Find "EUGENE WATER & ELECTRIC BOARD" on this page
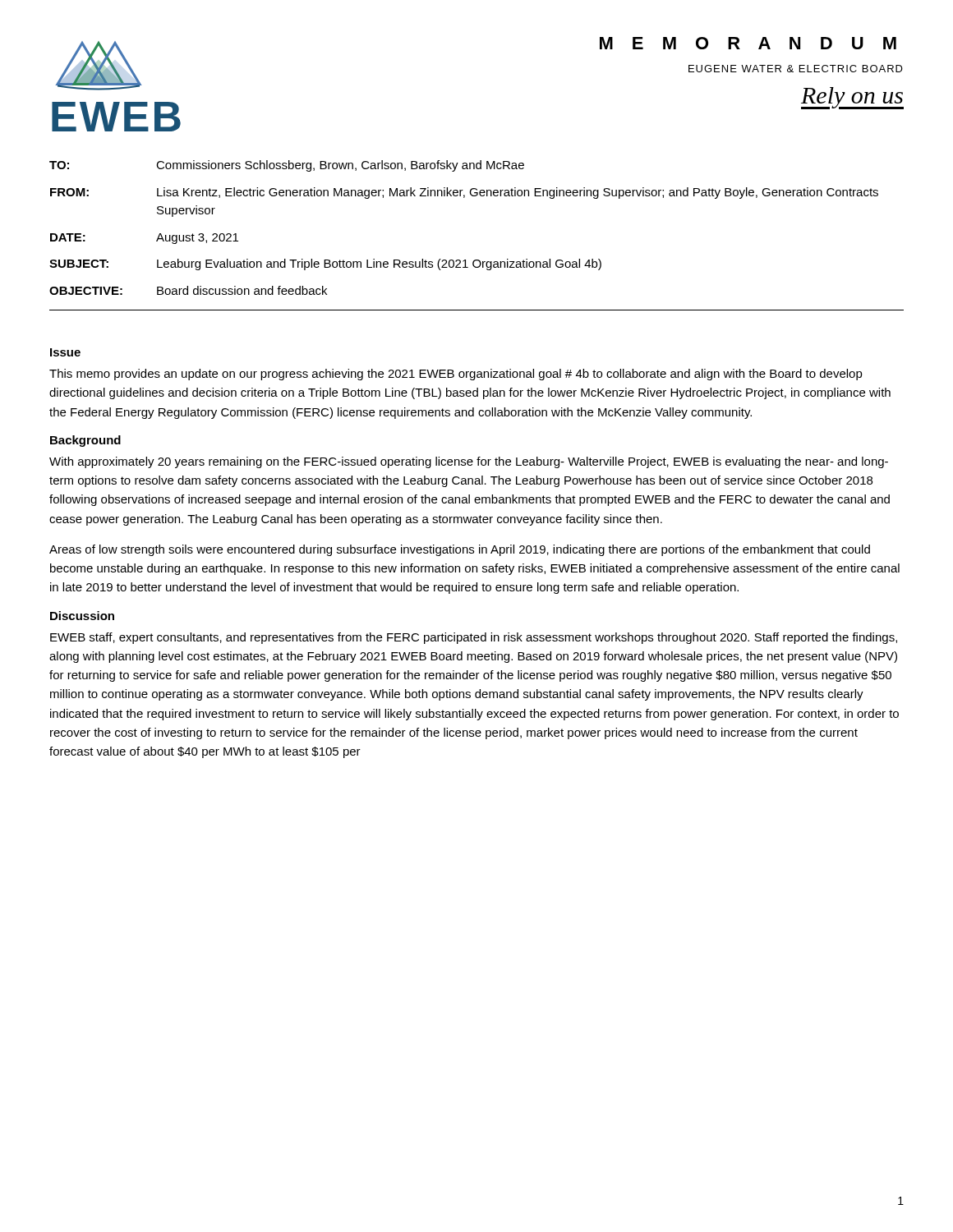This screenshot has width=953, height=1232. (x=796, y=69)
